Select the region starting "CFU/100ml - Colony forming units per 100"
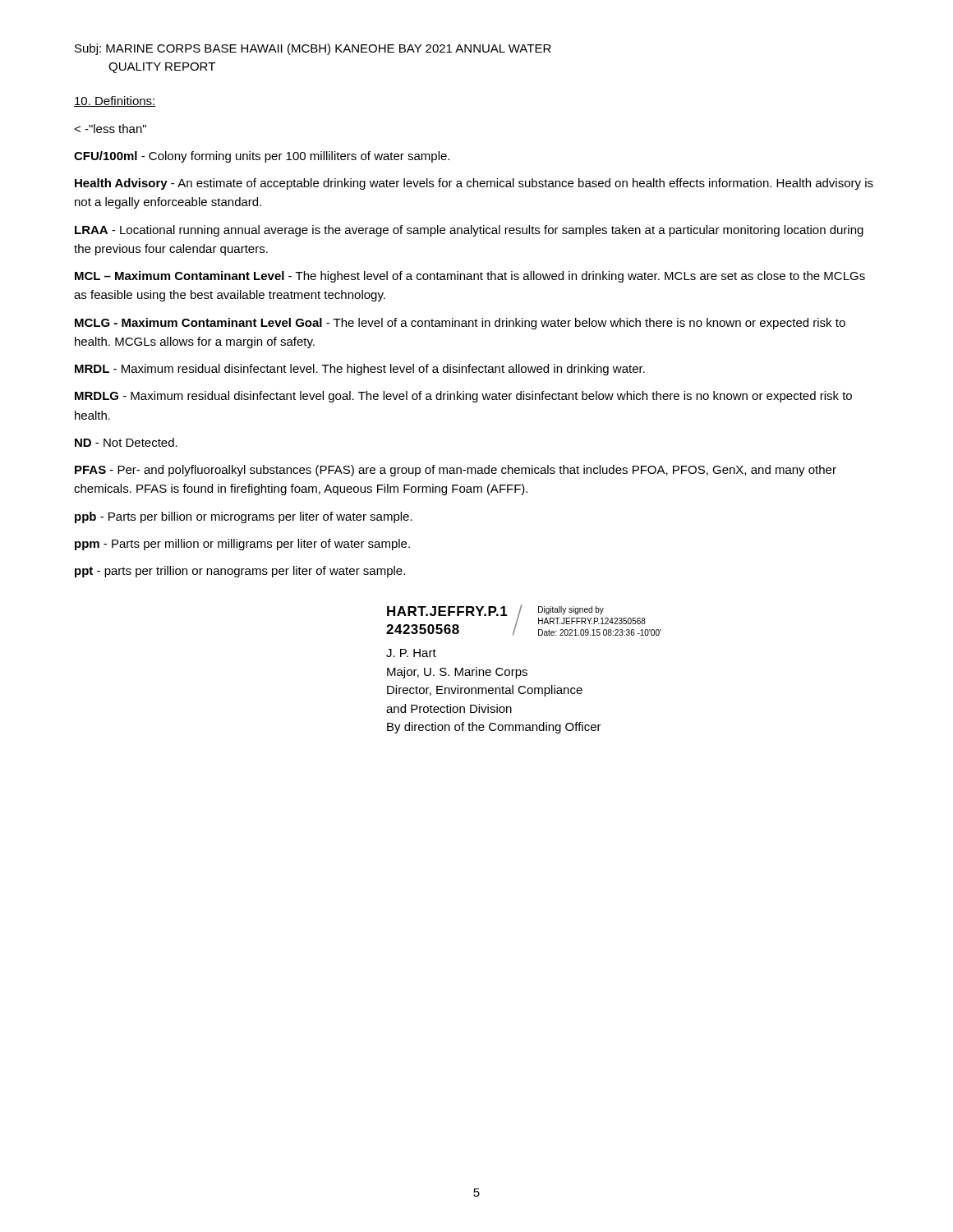Viewport: 953px width, 1232px height. click(262, 155)
